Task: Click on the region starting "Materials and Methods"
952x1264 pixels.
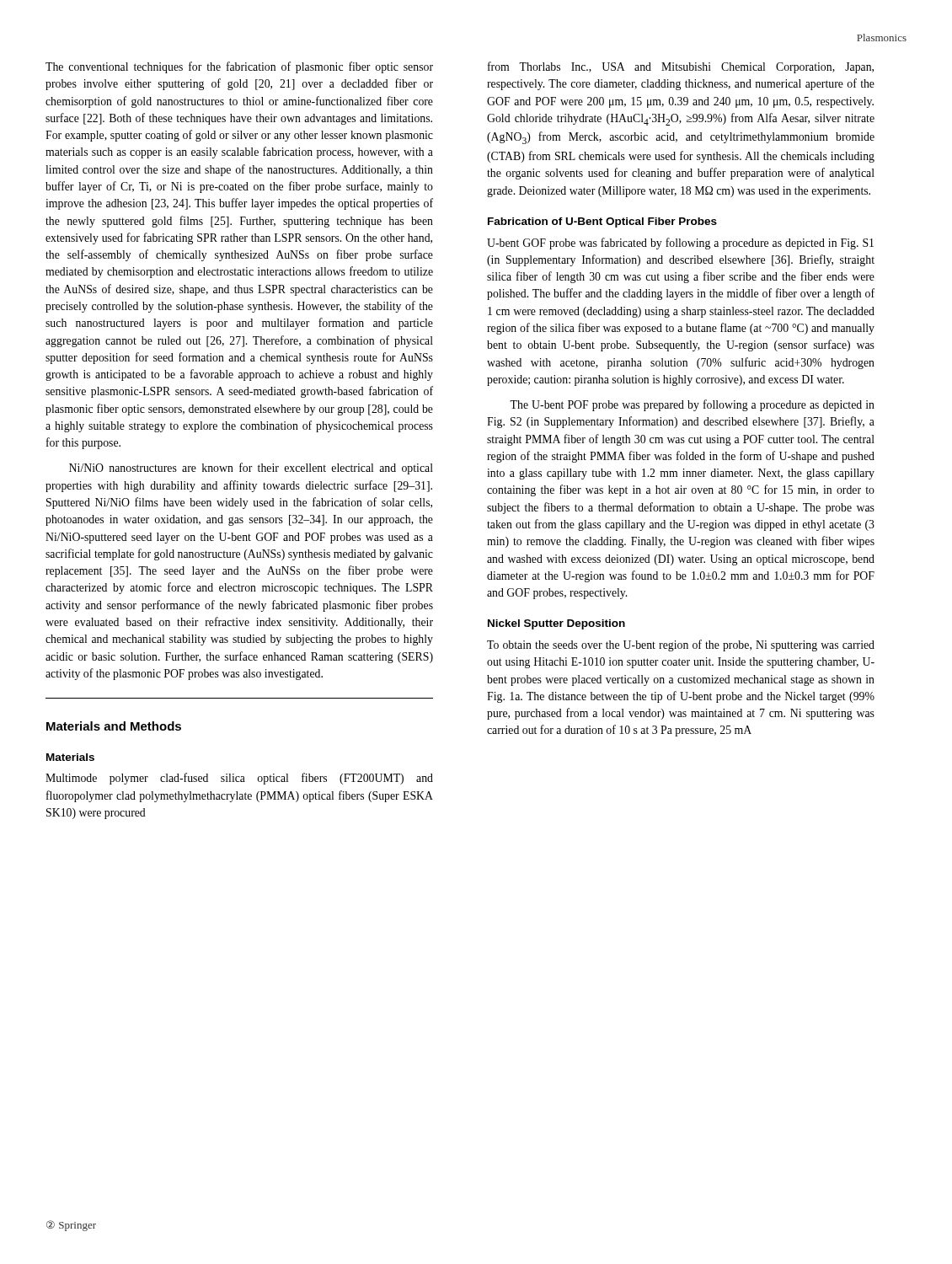Action: coord(114,726)
